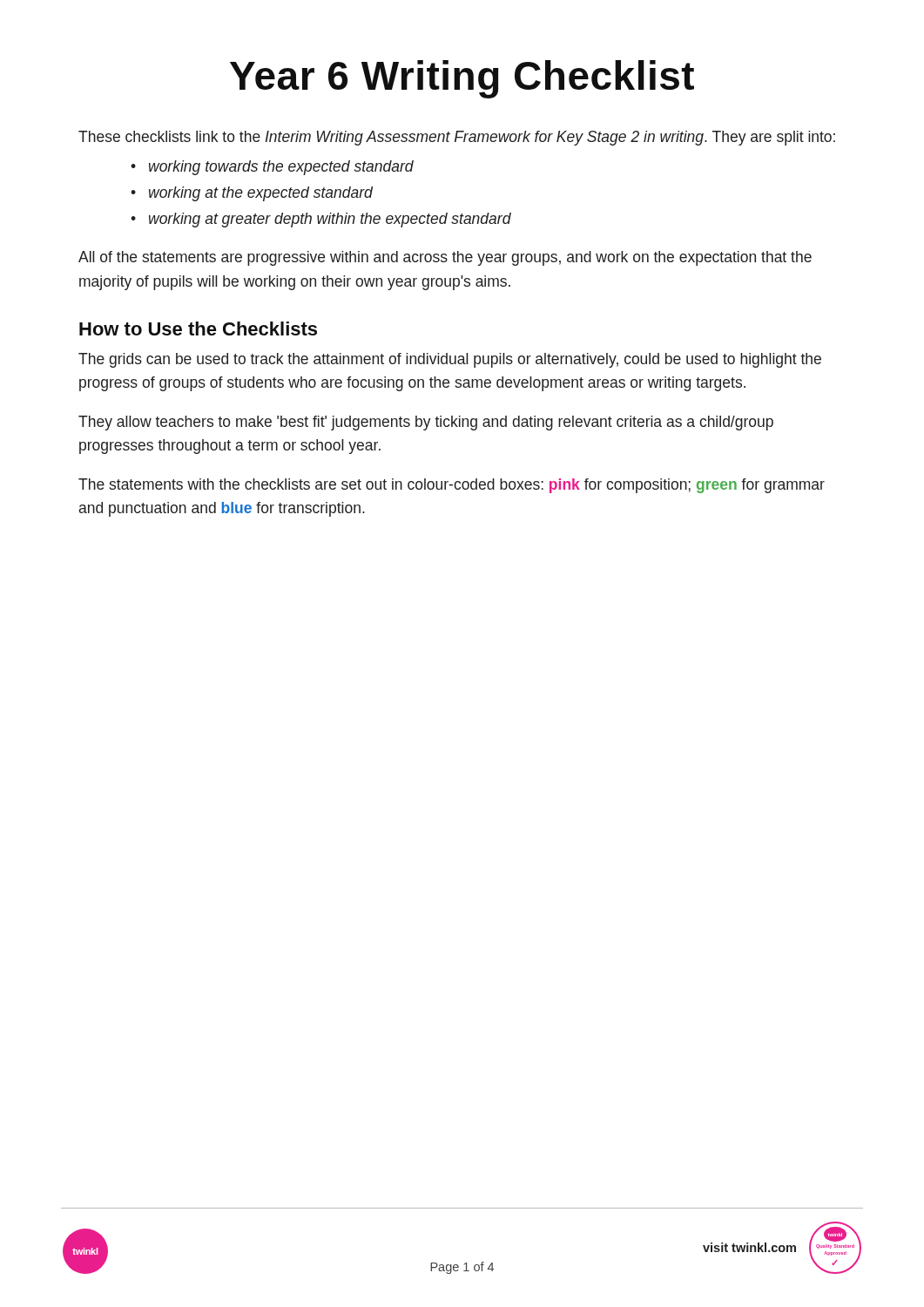Point to the text block starting "All of the statements are progressive within and"
This screenshot has width=924, height=1307.
pos(445,269)
